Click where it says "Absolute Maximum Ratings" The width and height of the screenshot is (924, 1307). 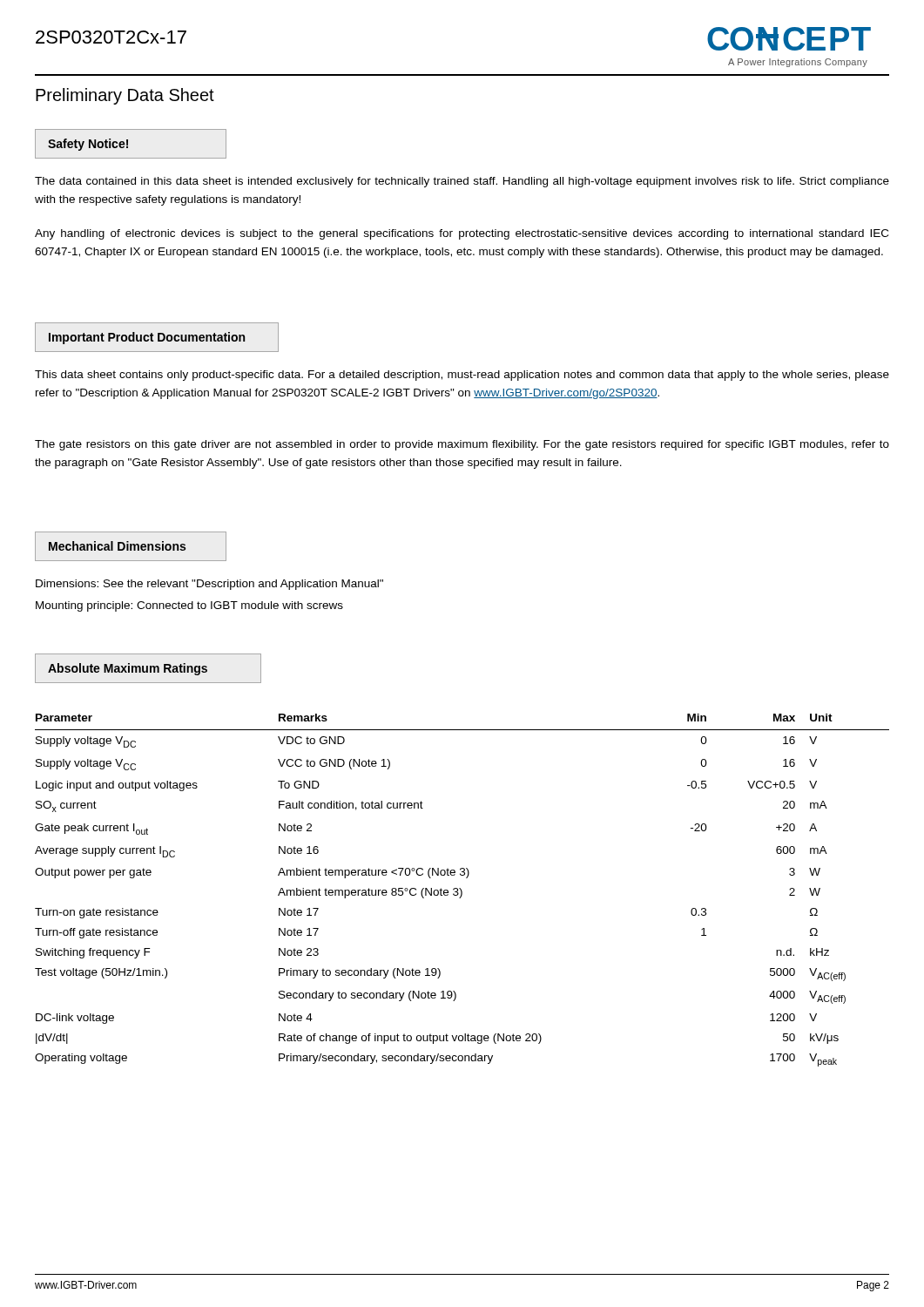pyautogui.click(x=128, y=668)
